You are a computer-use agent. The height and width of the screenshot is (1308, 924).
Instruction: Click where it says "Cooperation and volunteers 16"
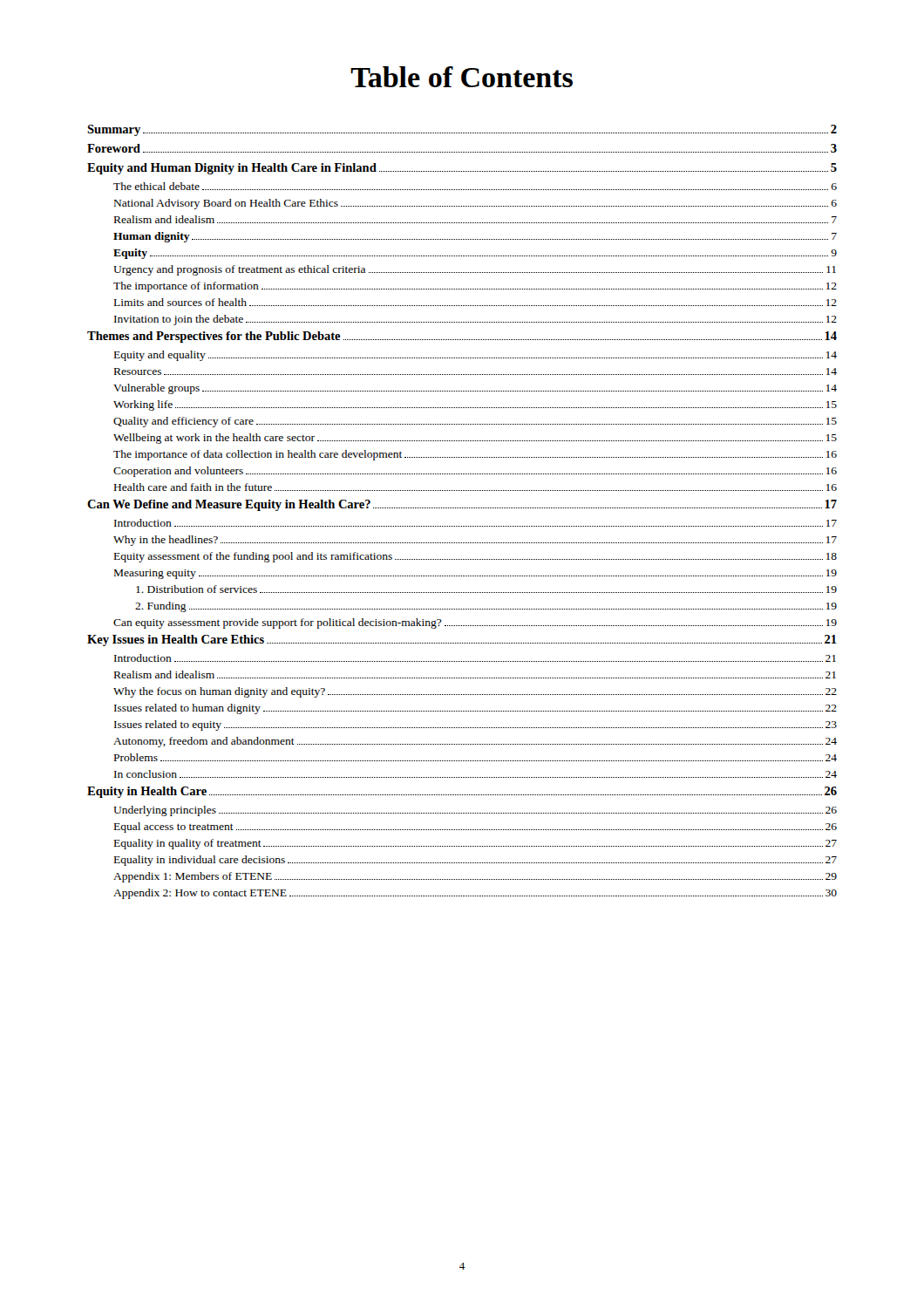462,471
